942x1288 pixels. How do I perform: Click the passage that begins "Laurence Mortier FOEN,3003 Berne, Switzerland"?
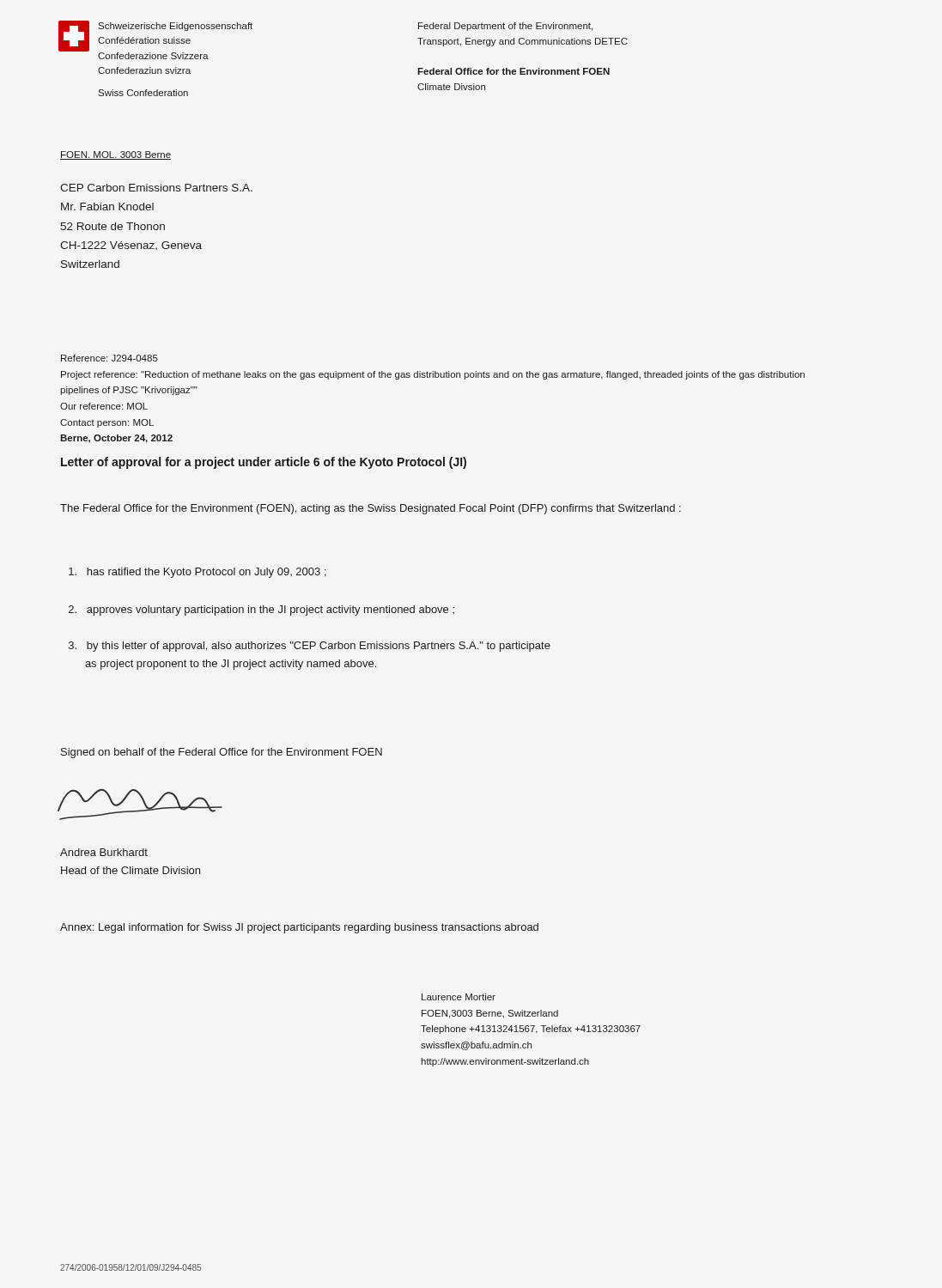pyautogui.click(x=531, y=1029)
